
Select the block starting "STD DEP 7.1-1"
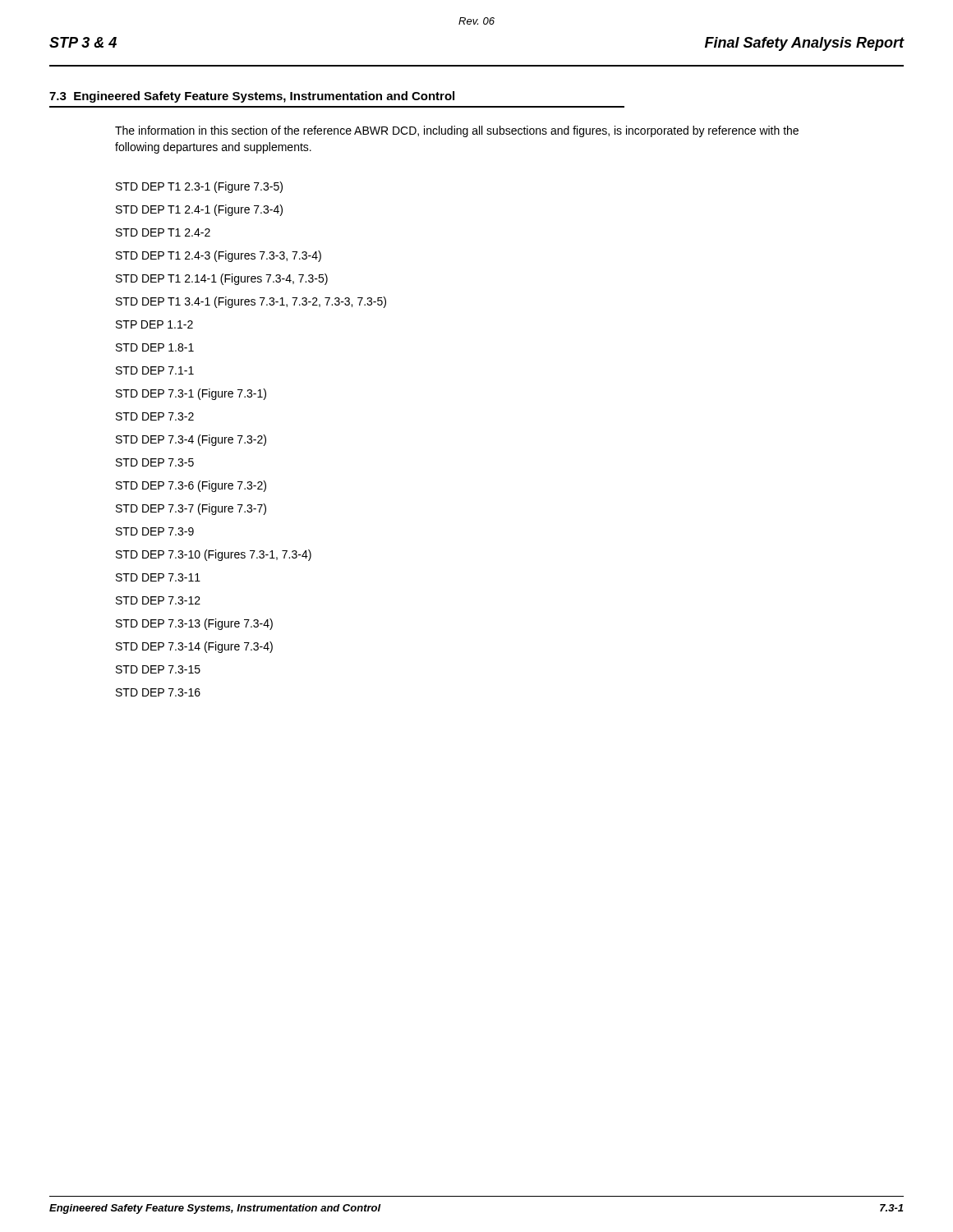click(155, 370)
